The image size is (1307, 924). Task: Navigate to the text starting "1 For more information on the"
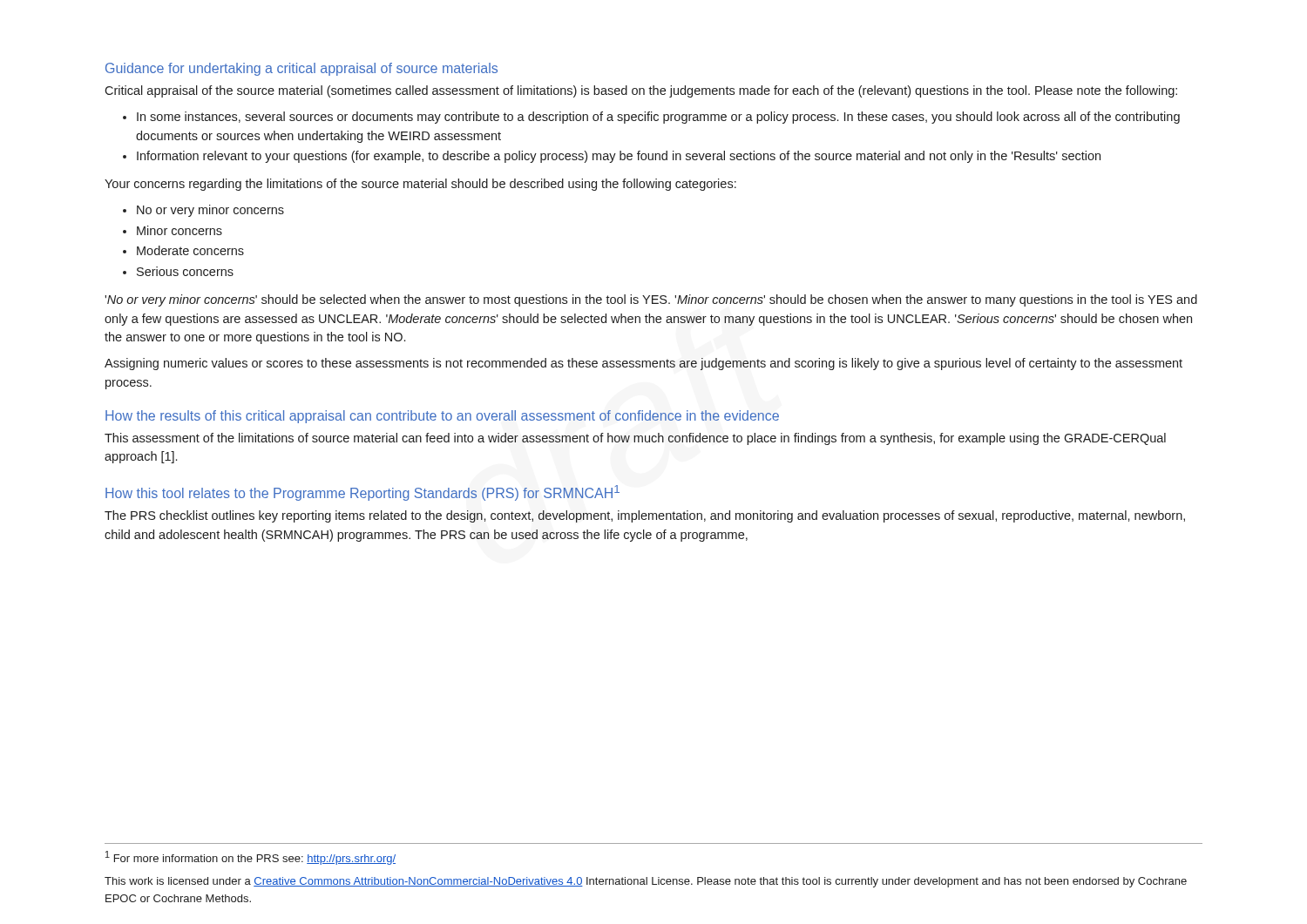pos(250,857)
